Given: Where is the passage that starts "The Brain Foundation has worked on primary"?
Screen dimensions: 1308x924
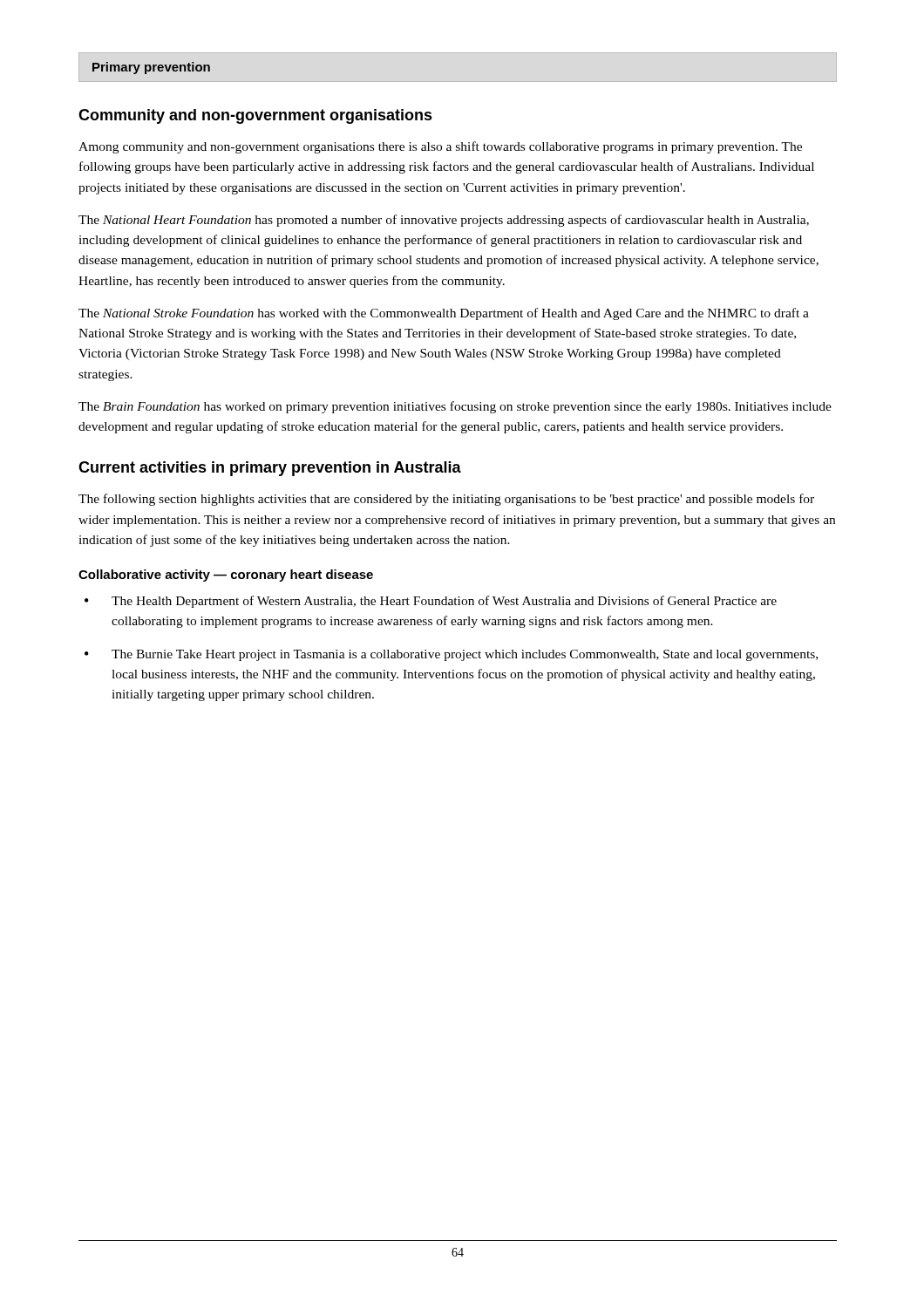Looking at the screenshot, I should point(455,416).
